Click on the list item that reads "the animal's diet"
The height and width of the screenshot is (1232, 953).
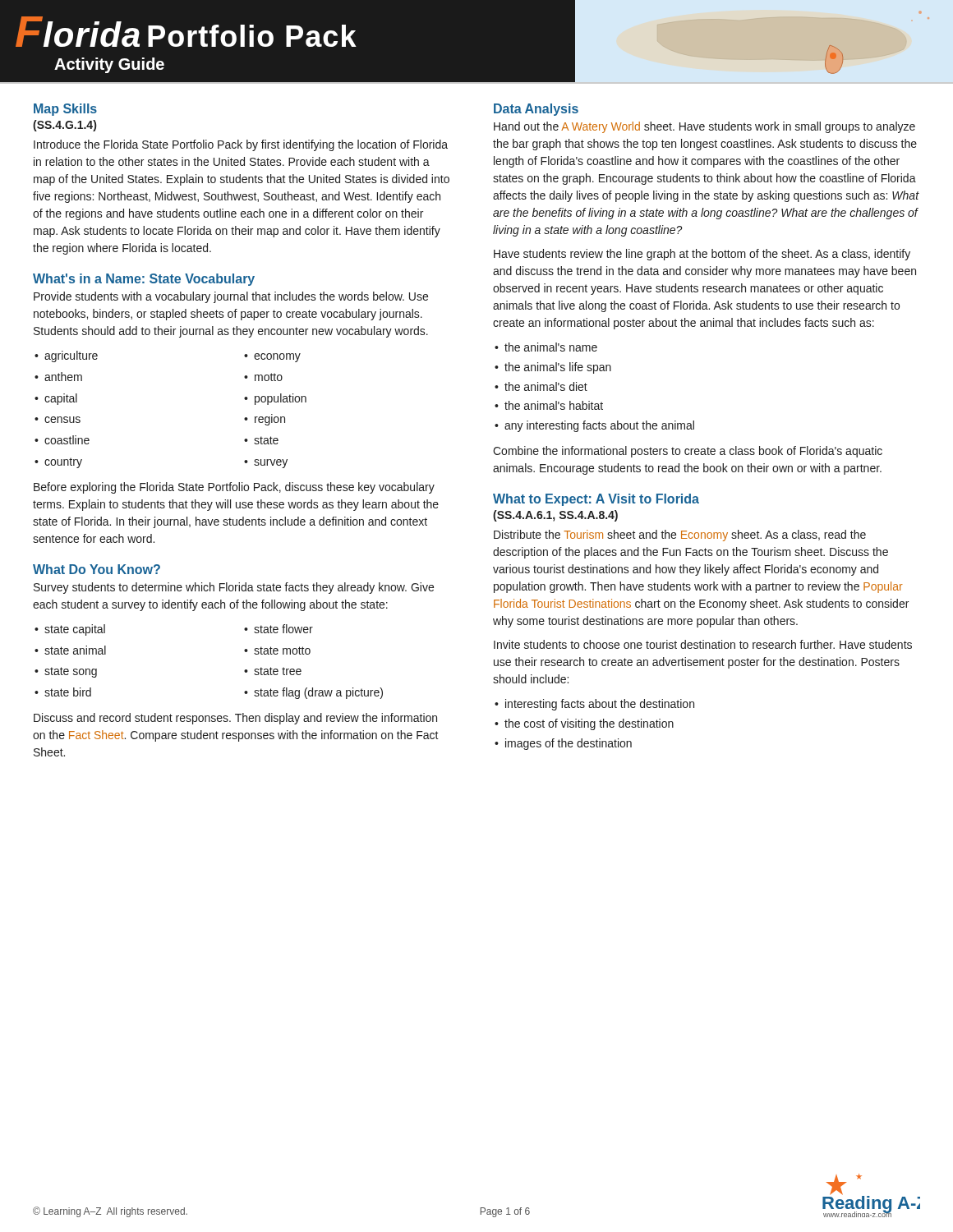[x=546, y=387]
